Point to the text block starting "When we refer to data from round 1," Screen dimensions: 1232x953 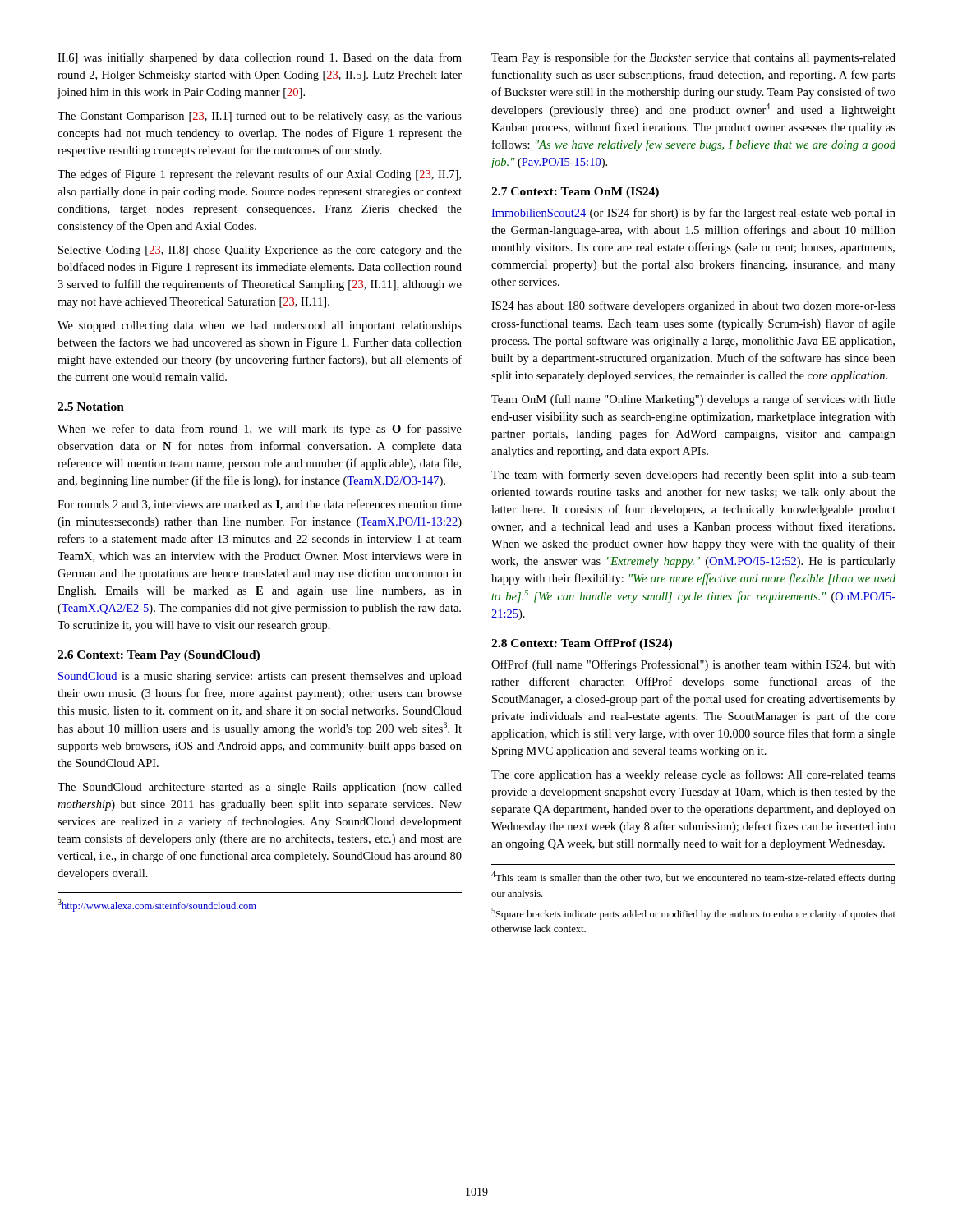[260, 527]
